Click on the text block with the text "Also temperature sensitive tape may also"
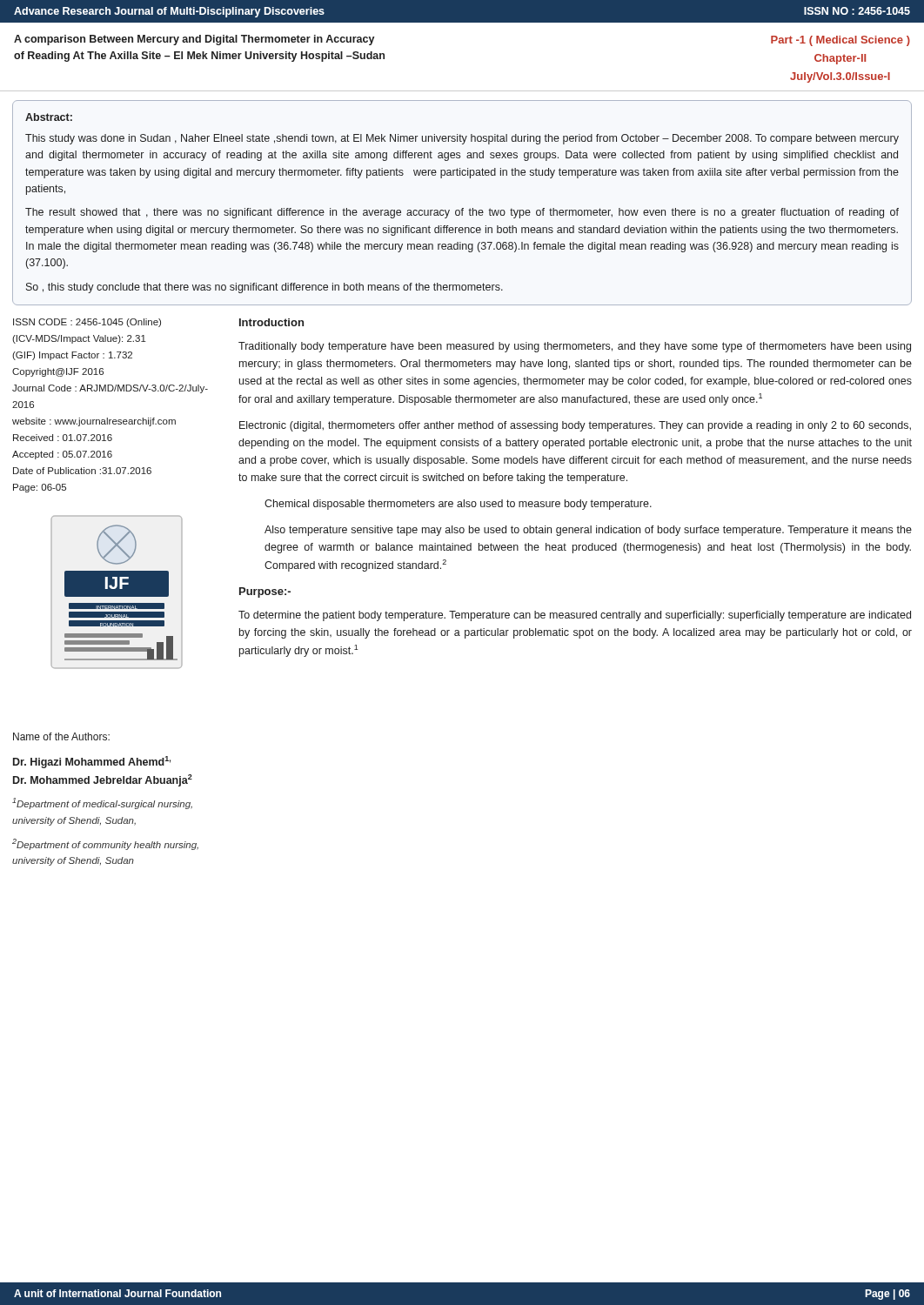 click(575, 548)
